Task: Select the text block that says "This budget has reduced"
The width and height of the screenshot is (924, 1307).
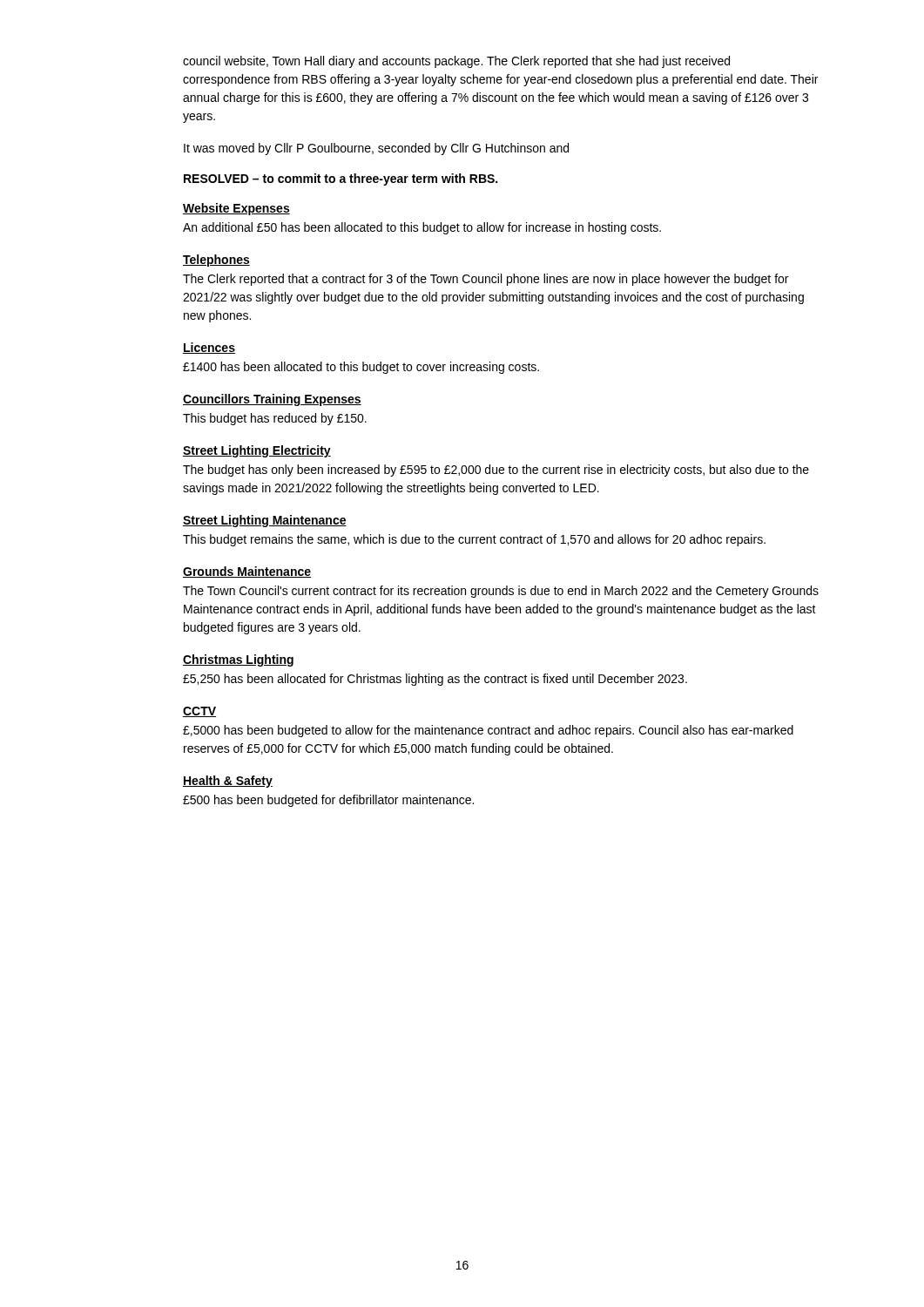Action: 275,418
